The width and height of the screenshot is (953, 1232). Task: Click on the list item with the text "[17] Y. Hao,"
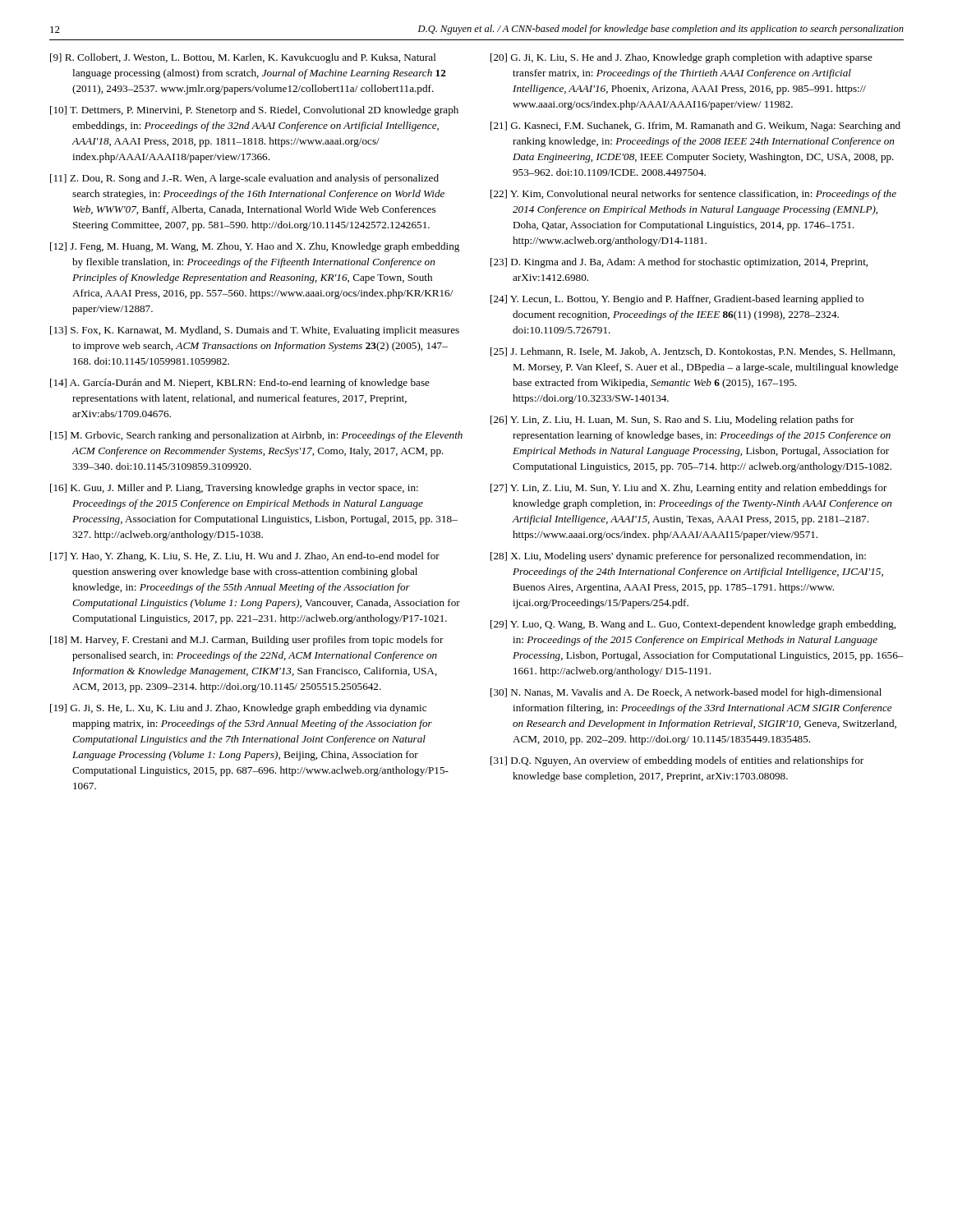tap(255, 587)
